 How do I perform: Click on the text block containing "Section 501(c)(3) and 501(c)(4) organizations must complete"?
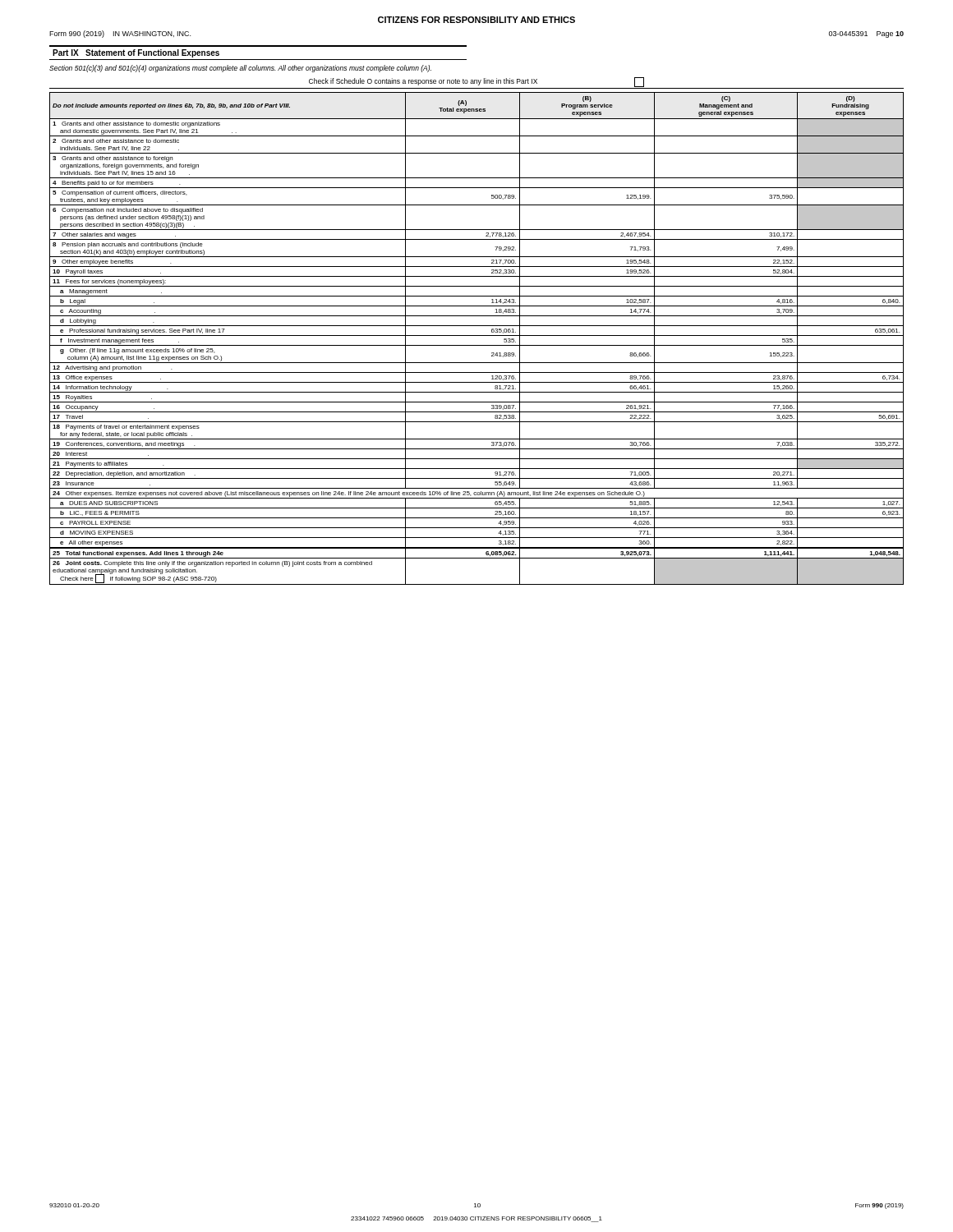[241, 68]
